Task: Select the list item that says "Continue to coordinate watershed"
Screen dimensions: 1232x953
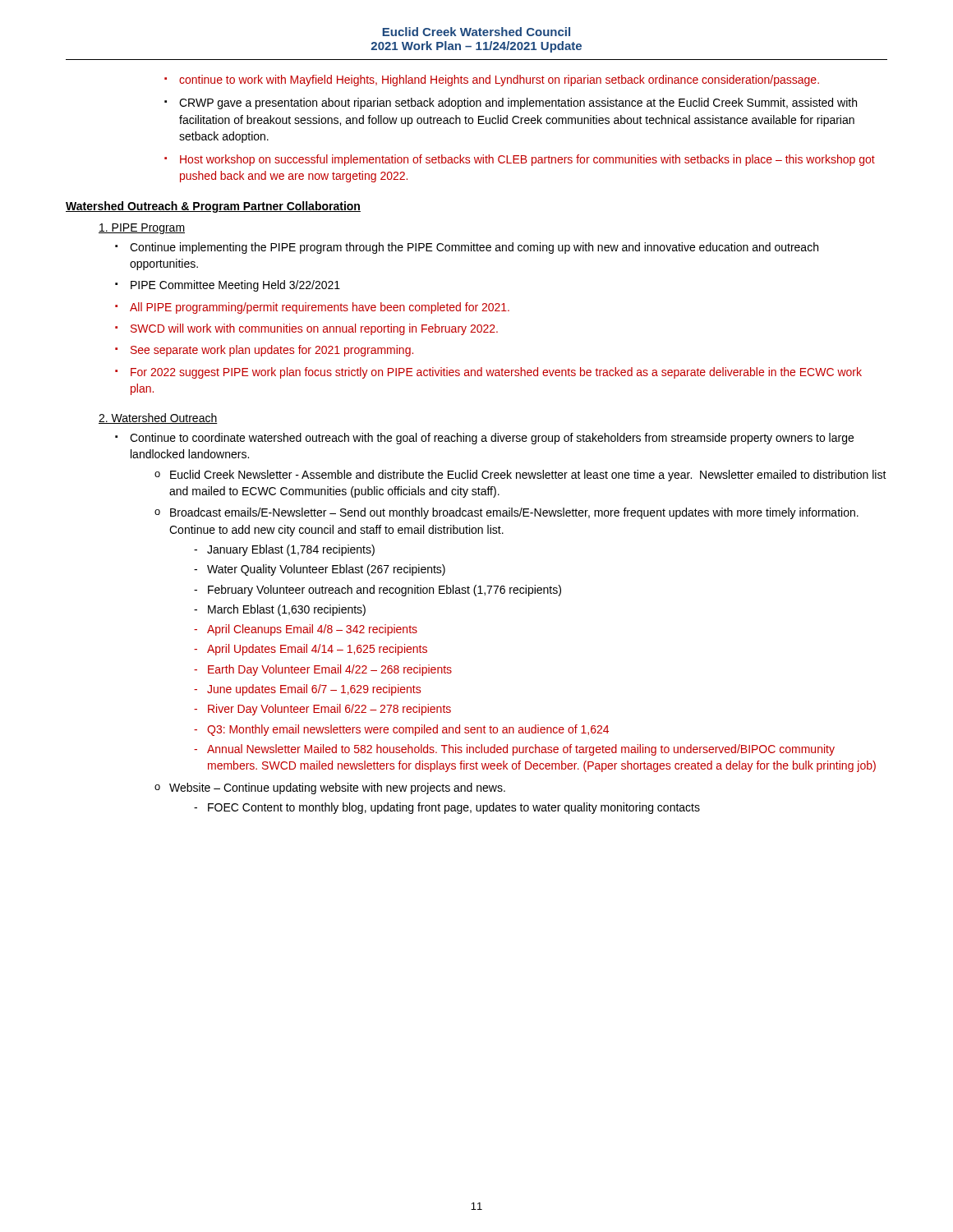Action: point(492,439)
